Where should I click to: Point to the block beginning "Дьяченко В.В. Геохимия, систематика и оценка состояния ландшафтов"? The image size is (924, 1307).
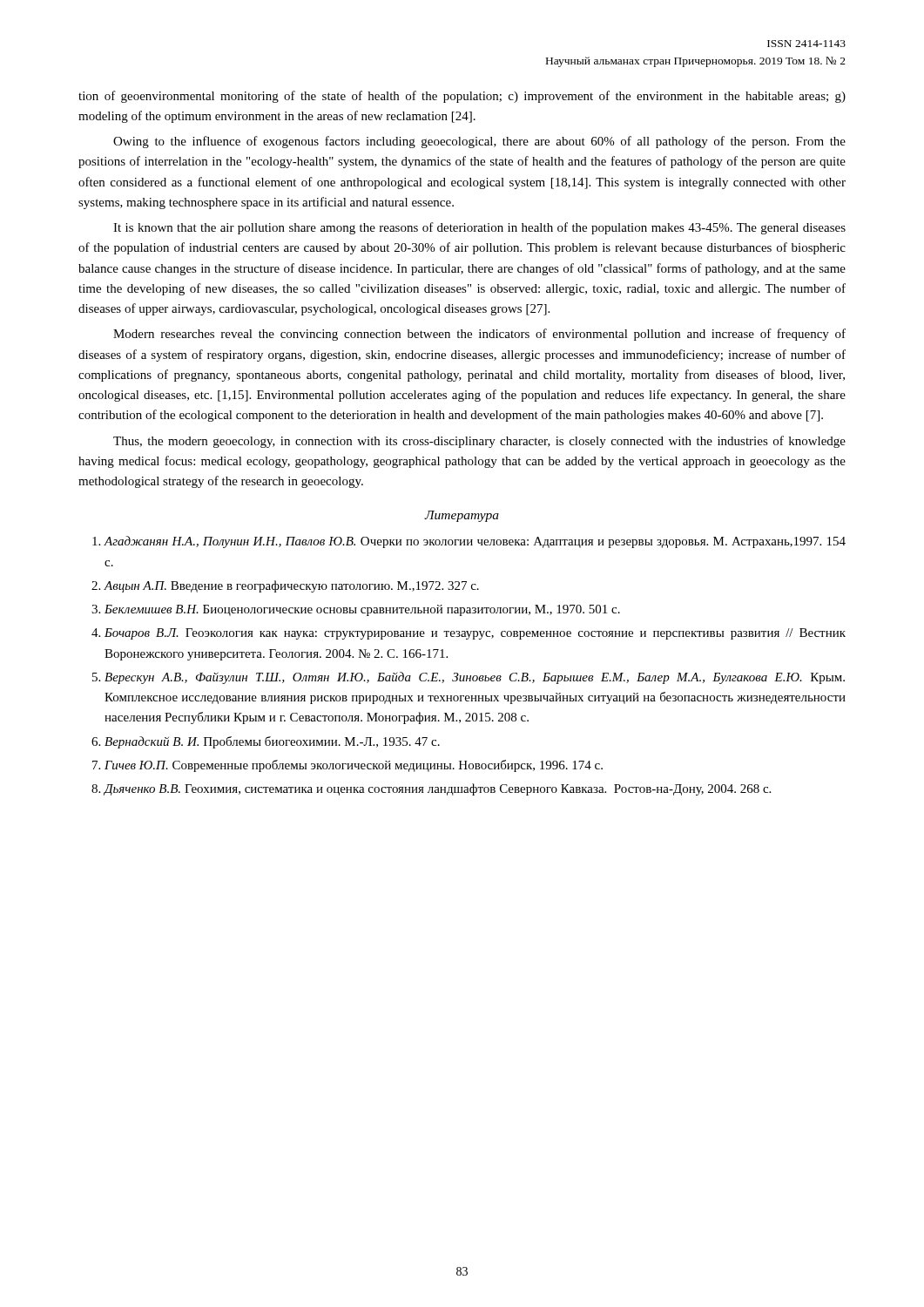coord(438,789)
